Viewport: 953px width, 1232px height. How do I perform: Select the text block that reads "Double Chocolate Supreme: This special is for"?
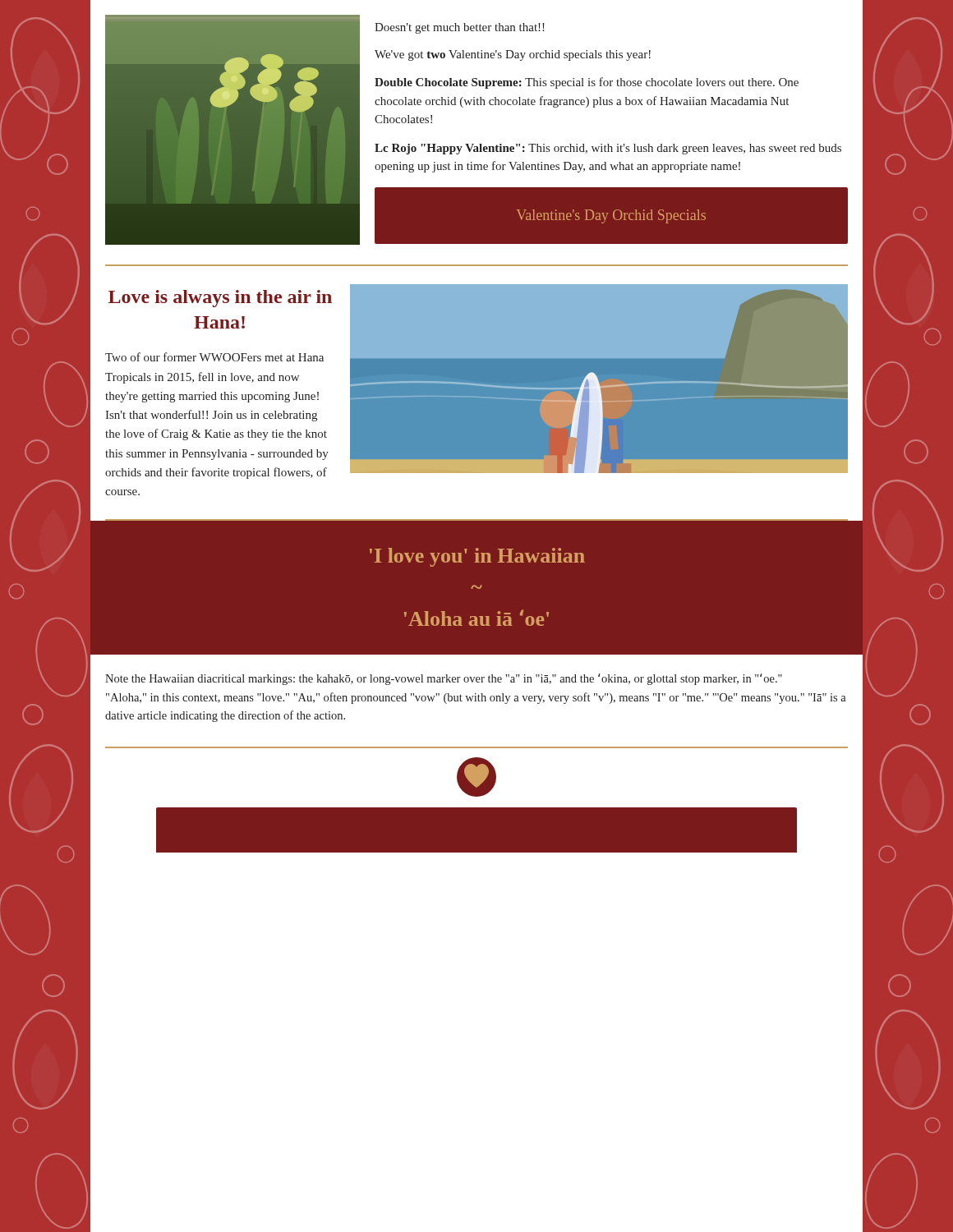coord(587,101)
